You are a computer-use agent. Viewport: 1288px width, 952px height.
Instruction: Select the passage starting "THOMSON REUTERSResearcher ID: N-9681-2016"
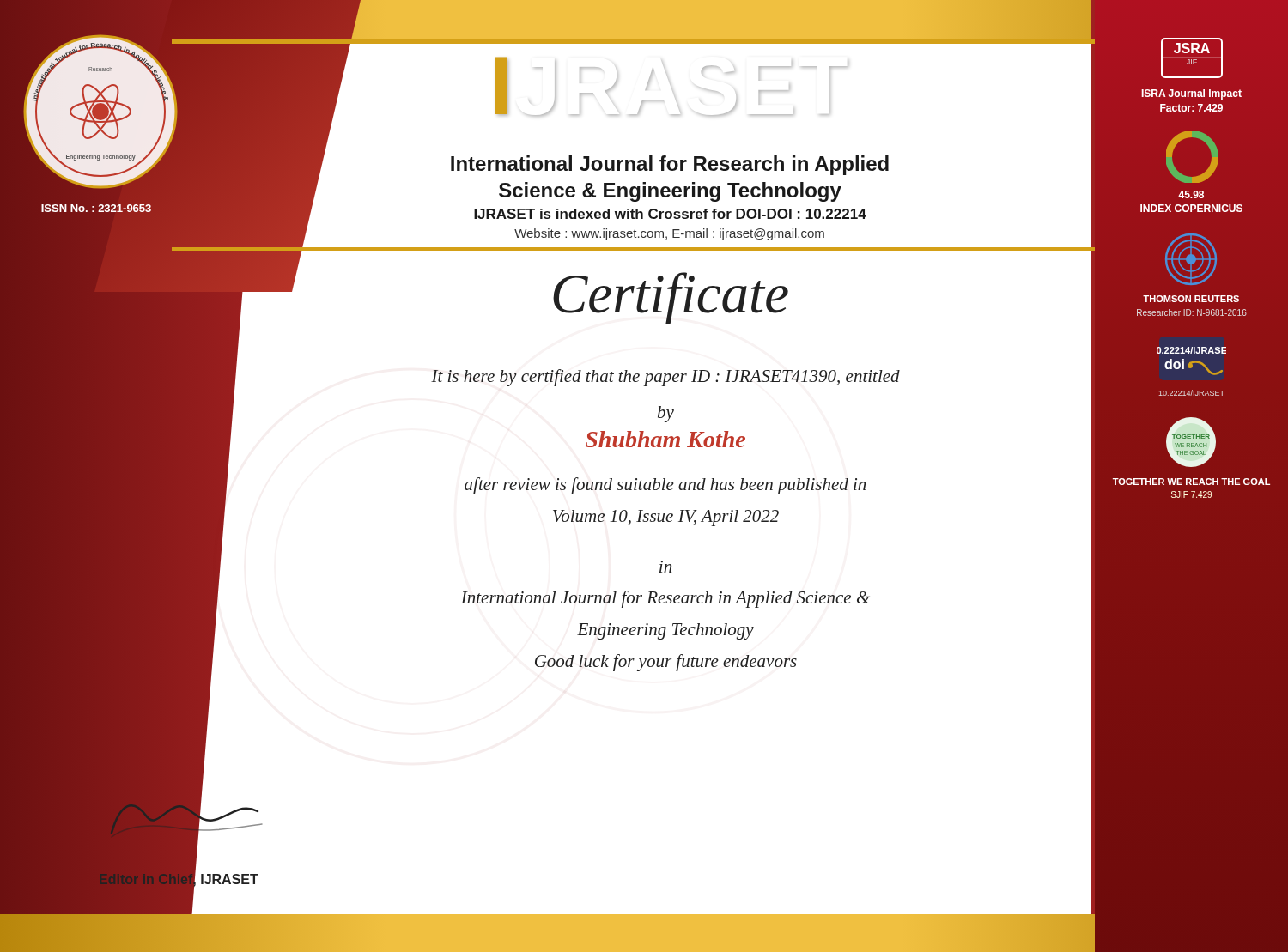[x=1191, y=306]
